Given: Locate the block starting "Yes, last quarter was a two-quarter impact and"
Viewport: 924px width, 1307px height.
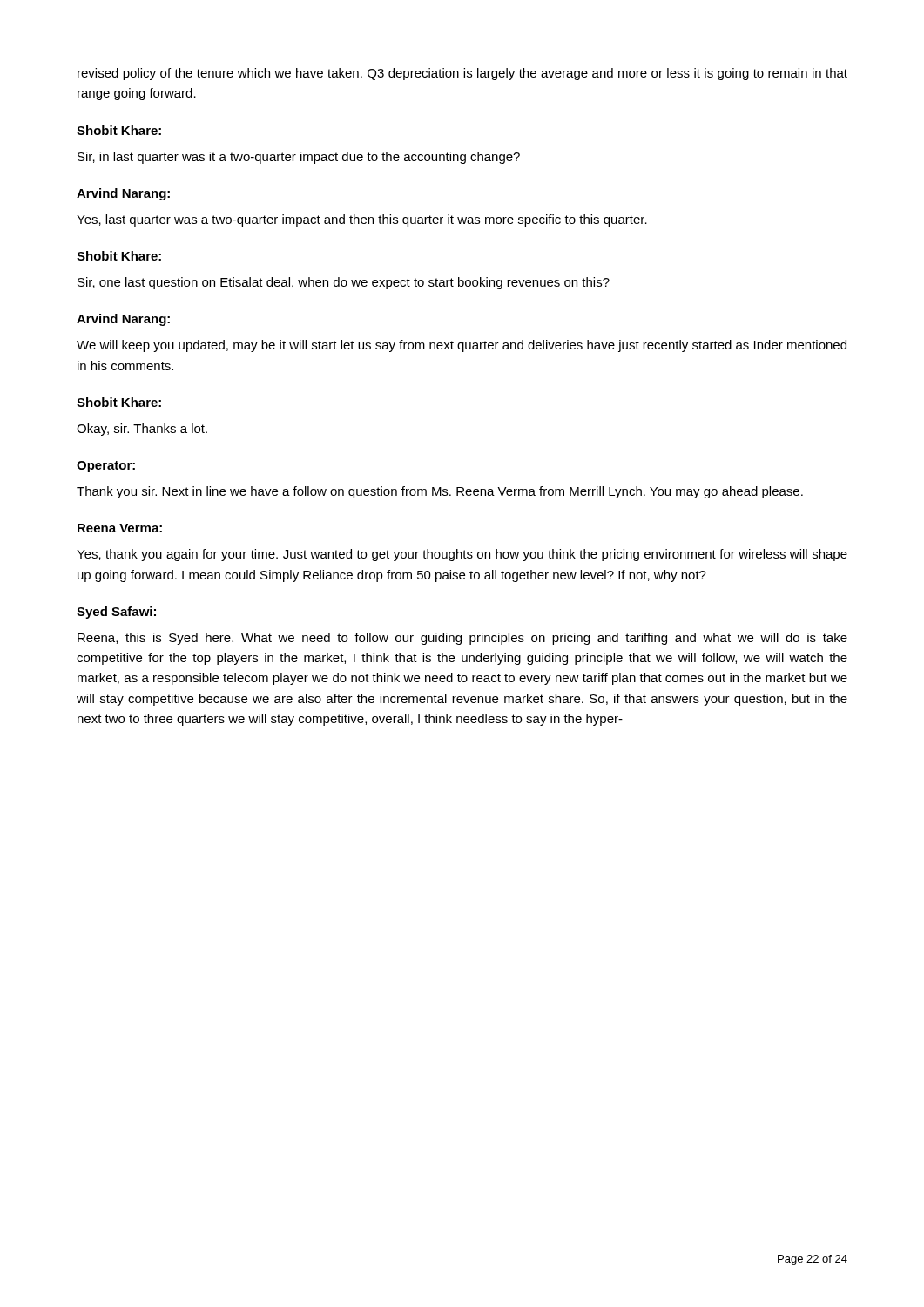Looking at the screenshot, I should 362,219.
